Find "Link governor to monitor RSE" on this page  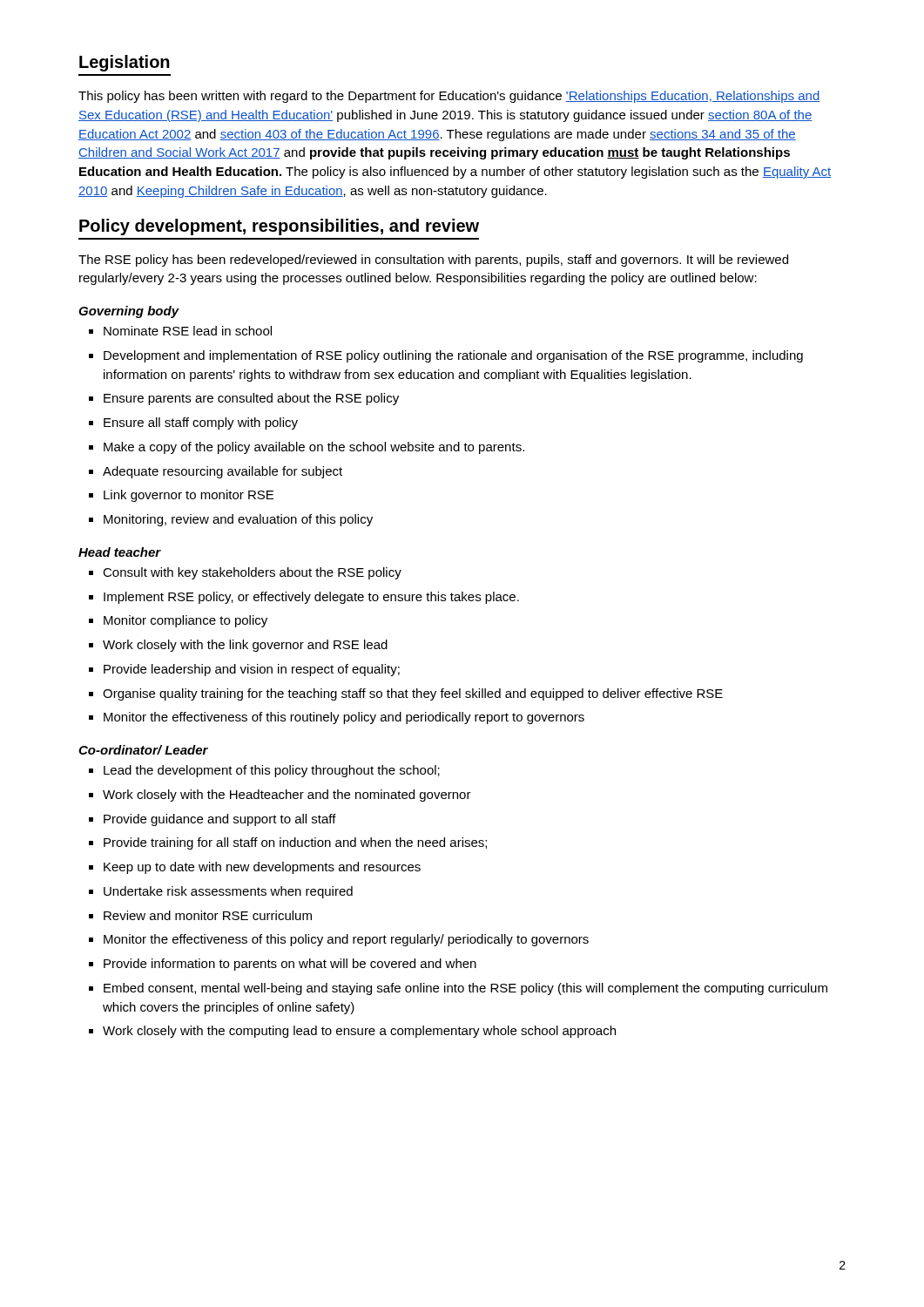click(x=181, y=496)
